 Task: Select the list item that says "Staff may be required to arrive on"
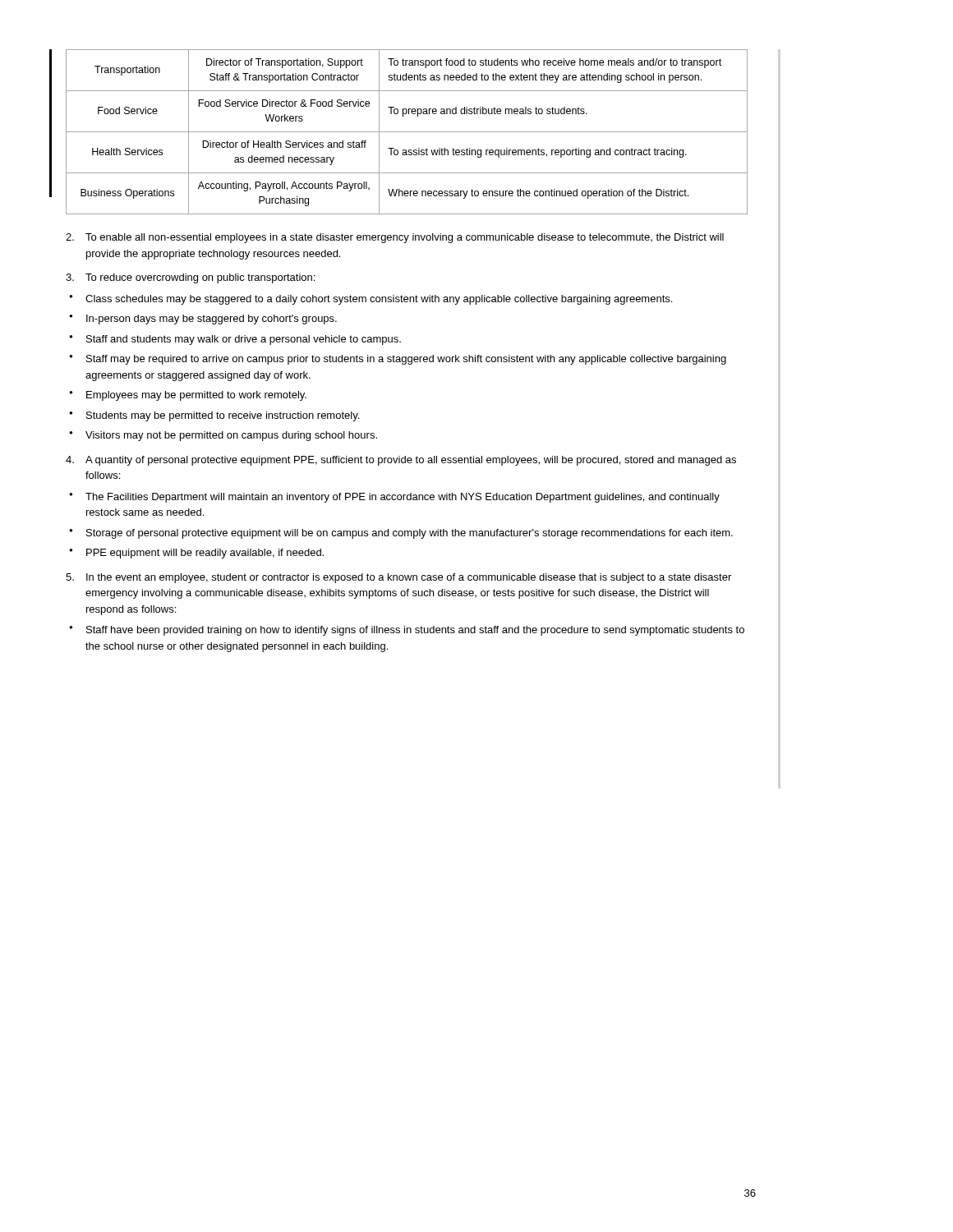[406, 367]
